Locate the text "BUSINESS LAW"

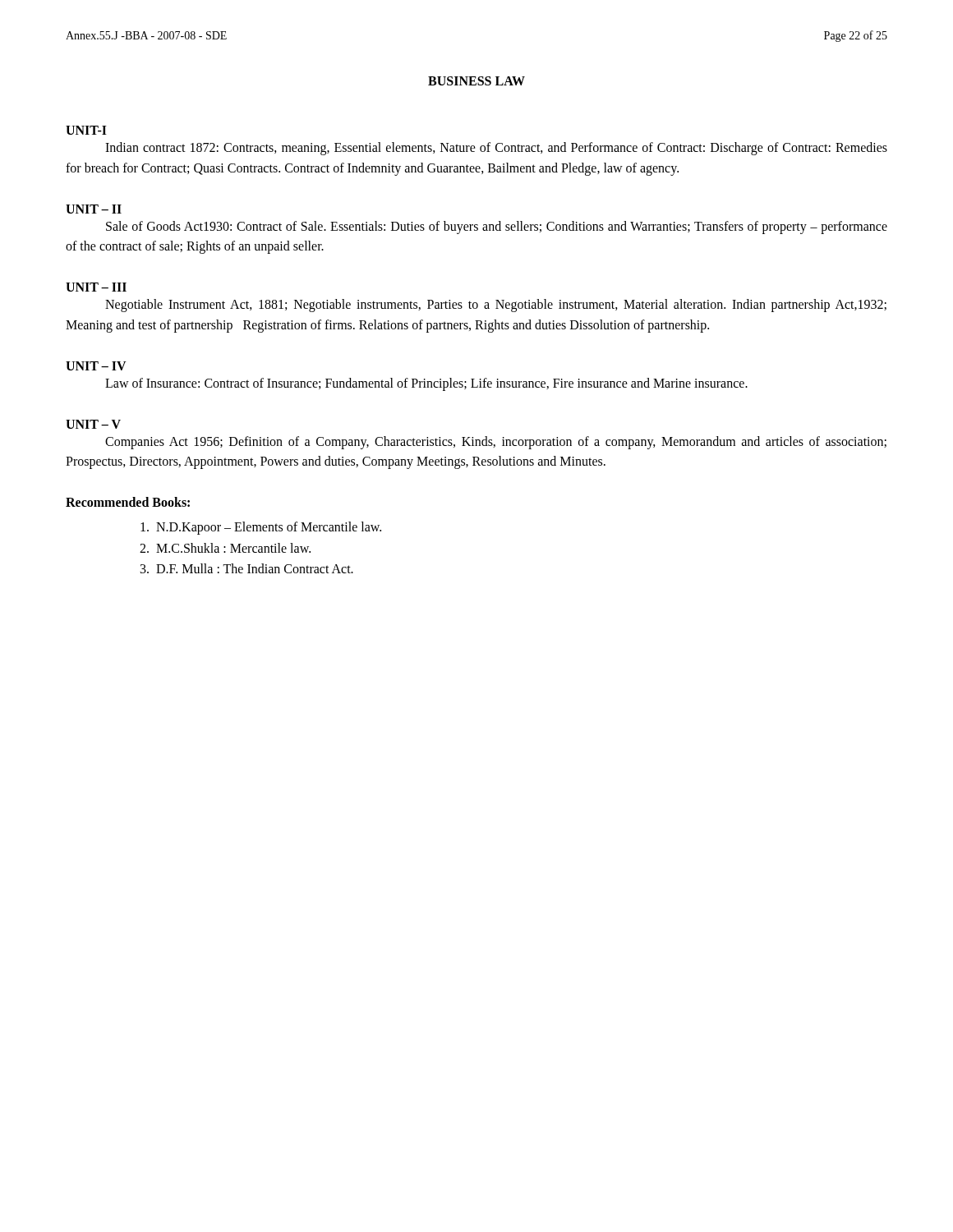tap(476, 81)
